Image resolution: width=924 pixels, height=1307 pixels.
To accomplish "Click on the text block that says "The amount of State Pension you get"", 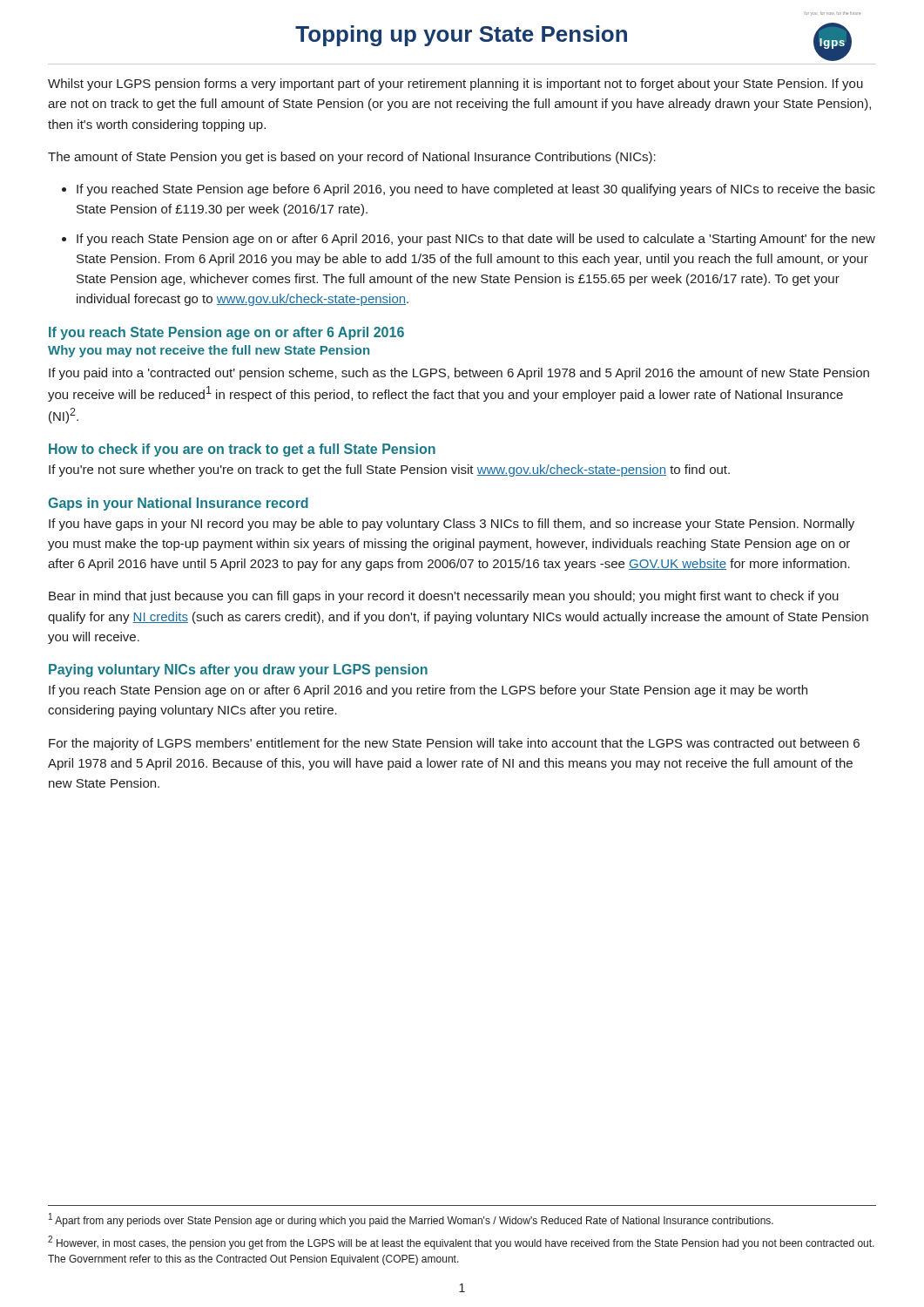I will [x=352, y=156].
